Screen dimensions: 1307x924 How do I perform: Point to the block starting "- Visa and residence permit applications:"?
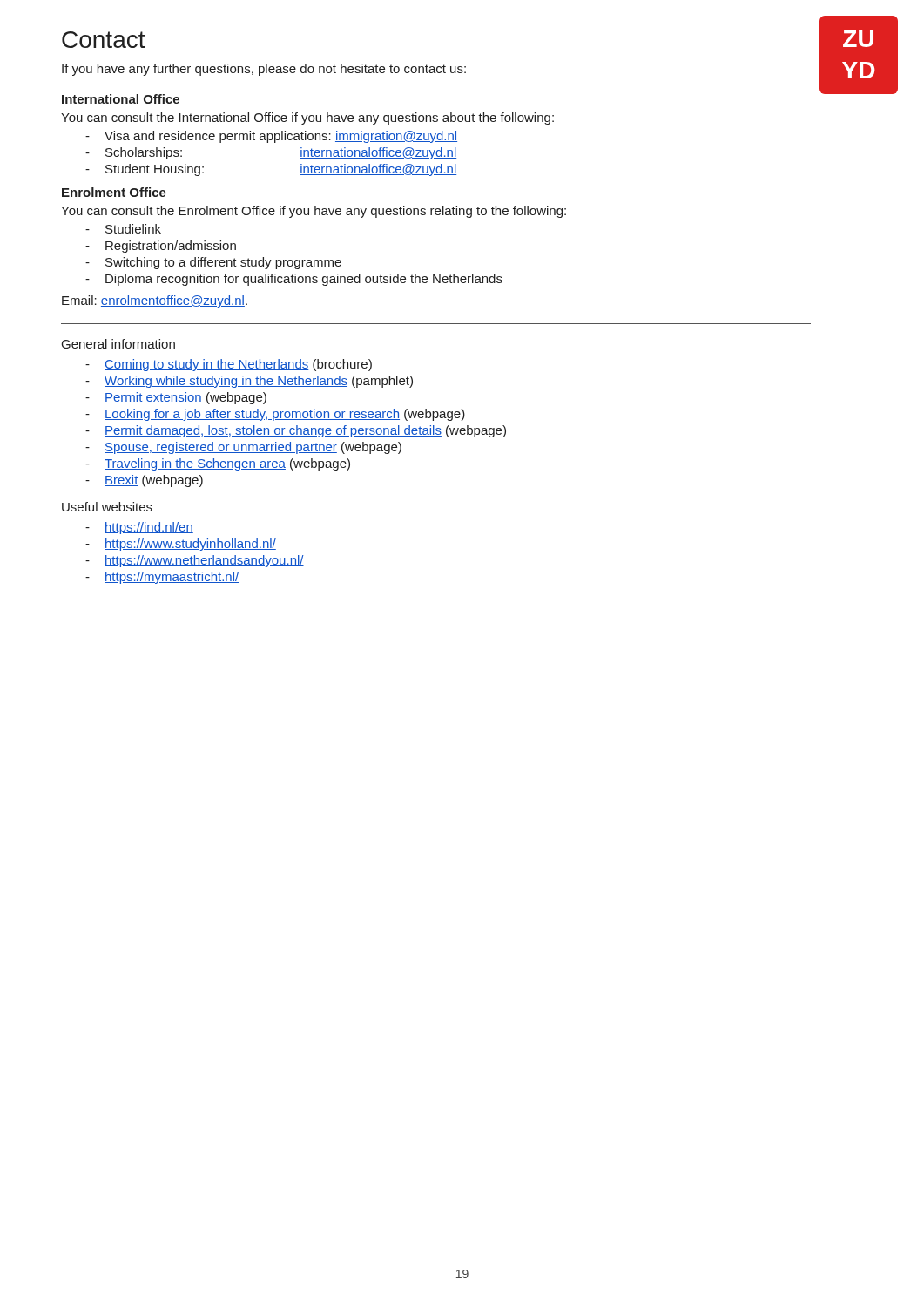(436, 135)
